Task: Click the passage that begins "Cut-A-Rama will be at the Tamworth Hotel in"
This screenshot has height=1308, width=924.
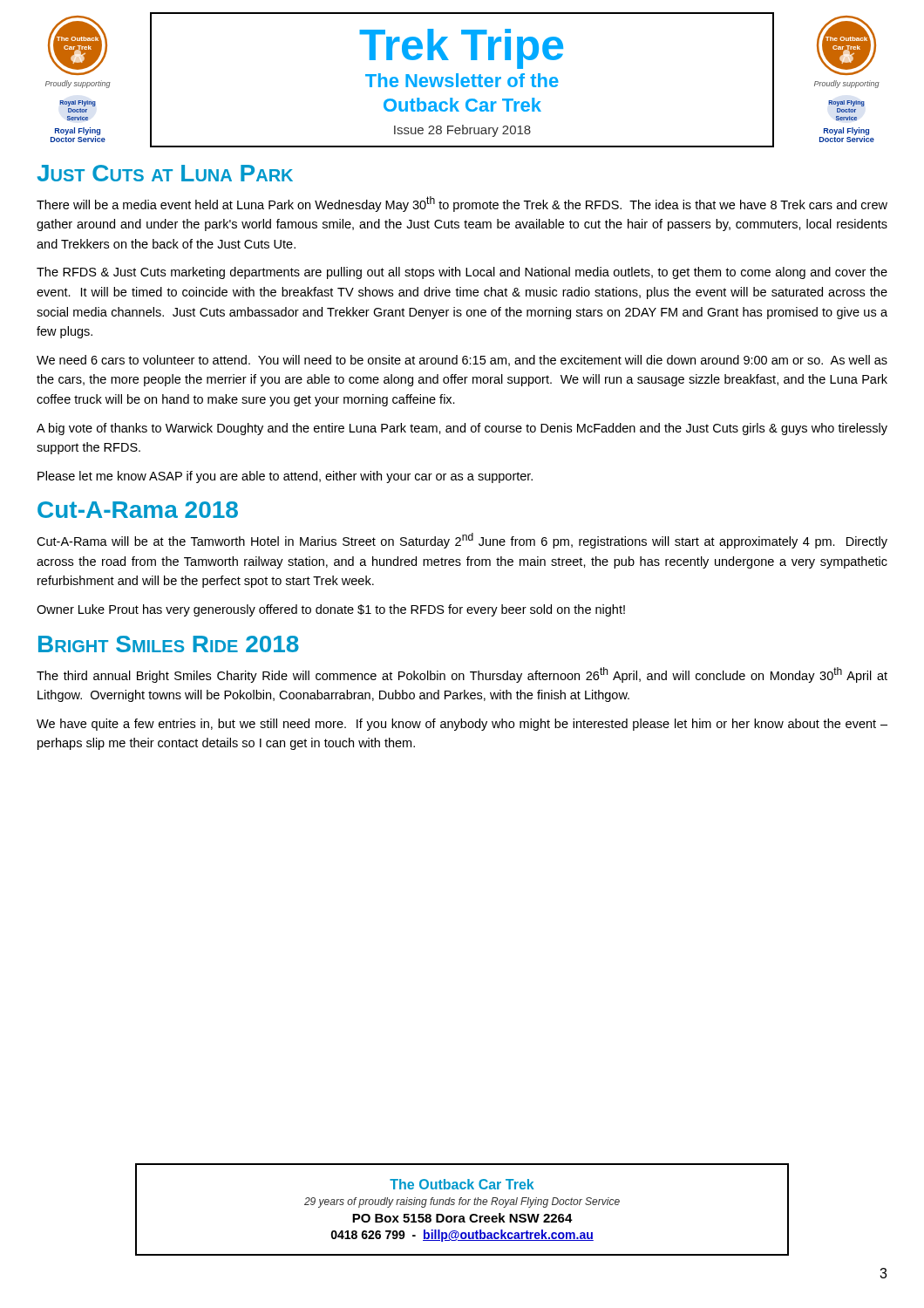Action: [x=462, y=560]
